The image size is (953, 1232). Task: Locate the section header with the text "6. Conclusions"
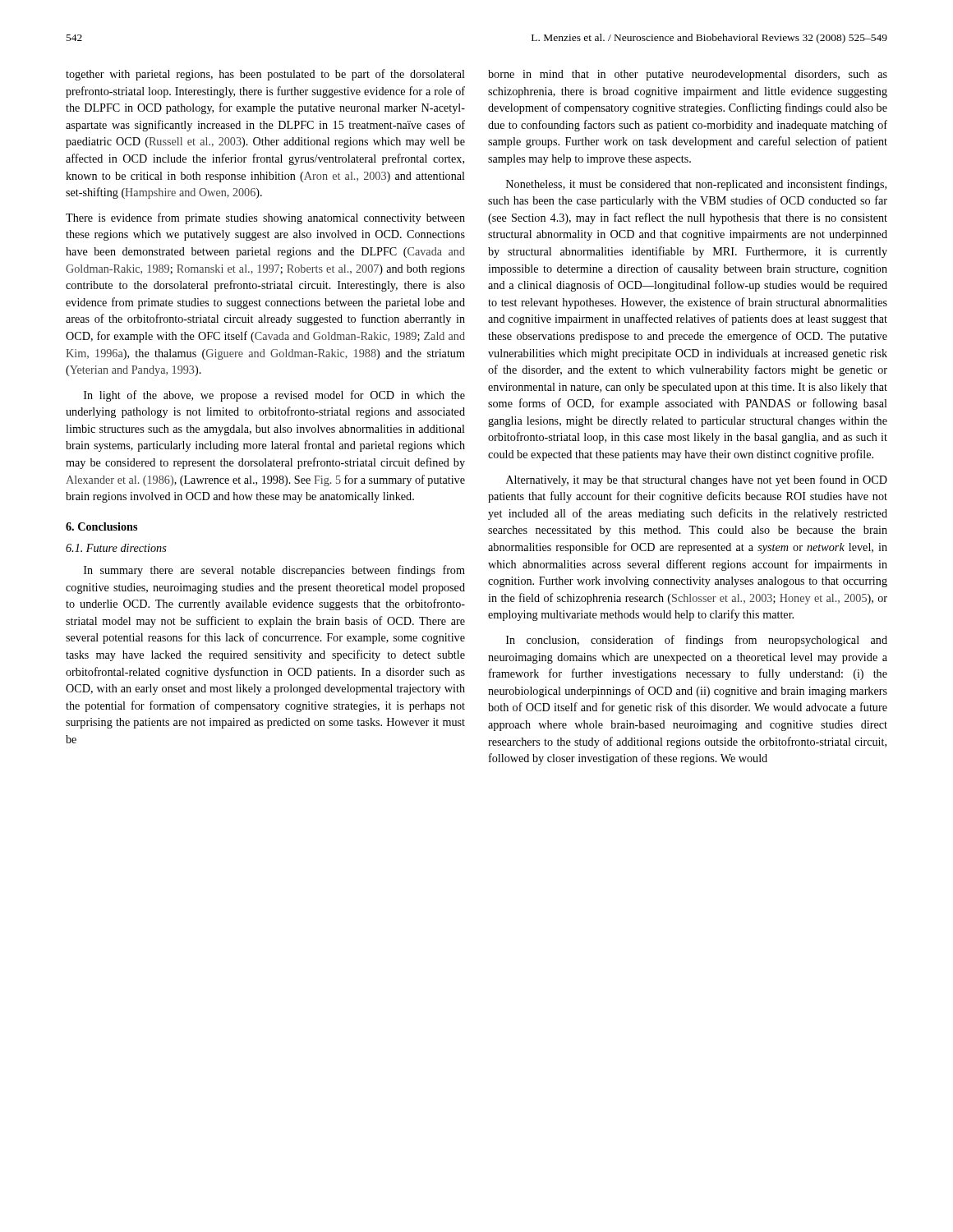coord(102,526)
